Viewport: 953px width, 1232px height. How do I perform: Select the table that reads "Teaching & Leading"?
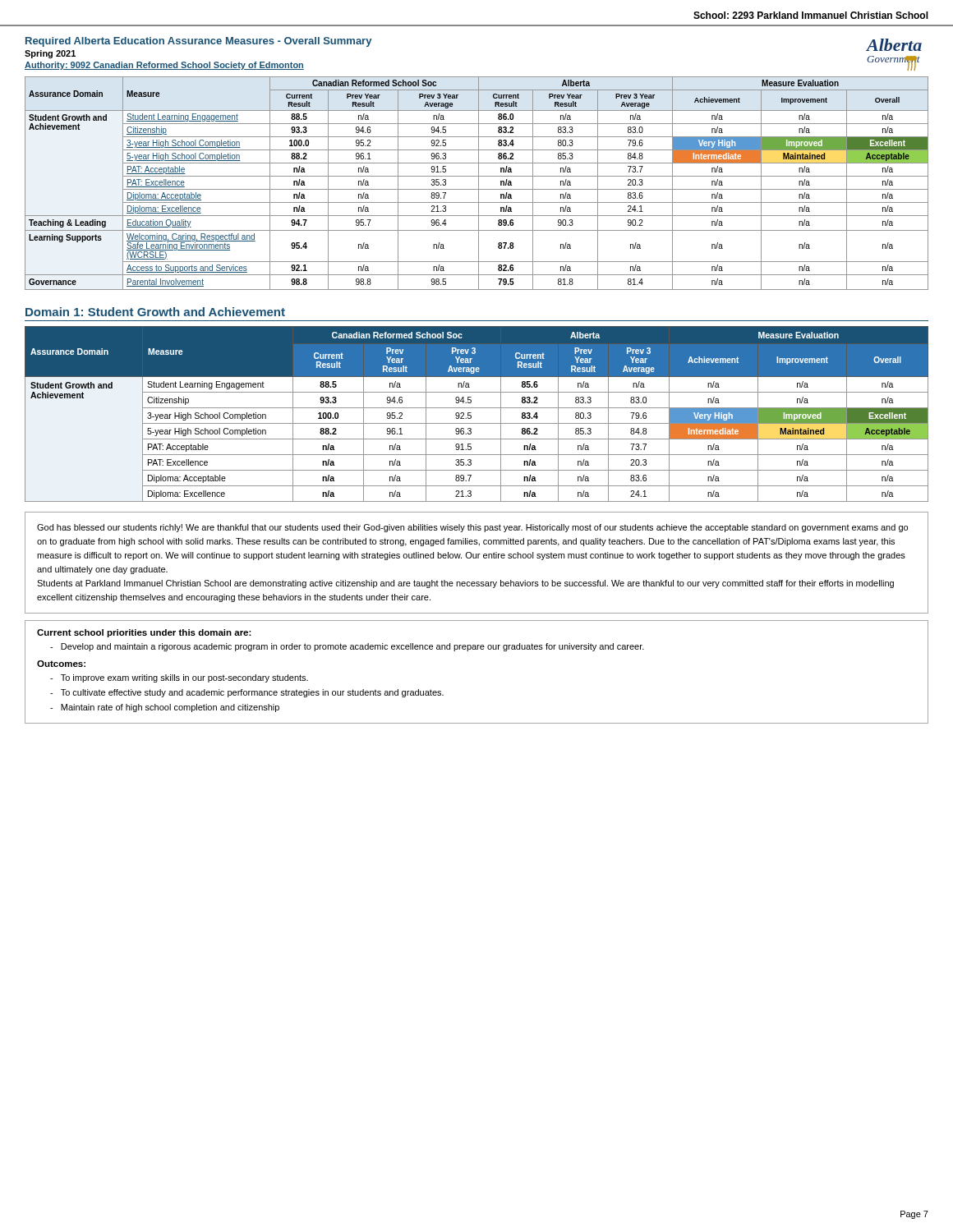pyautogui.click(x=476, y=183)
